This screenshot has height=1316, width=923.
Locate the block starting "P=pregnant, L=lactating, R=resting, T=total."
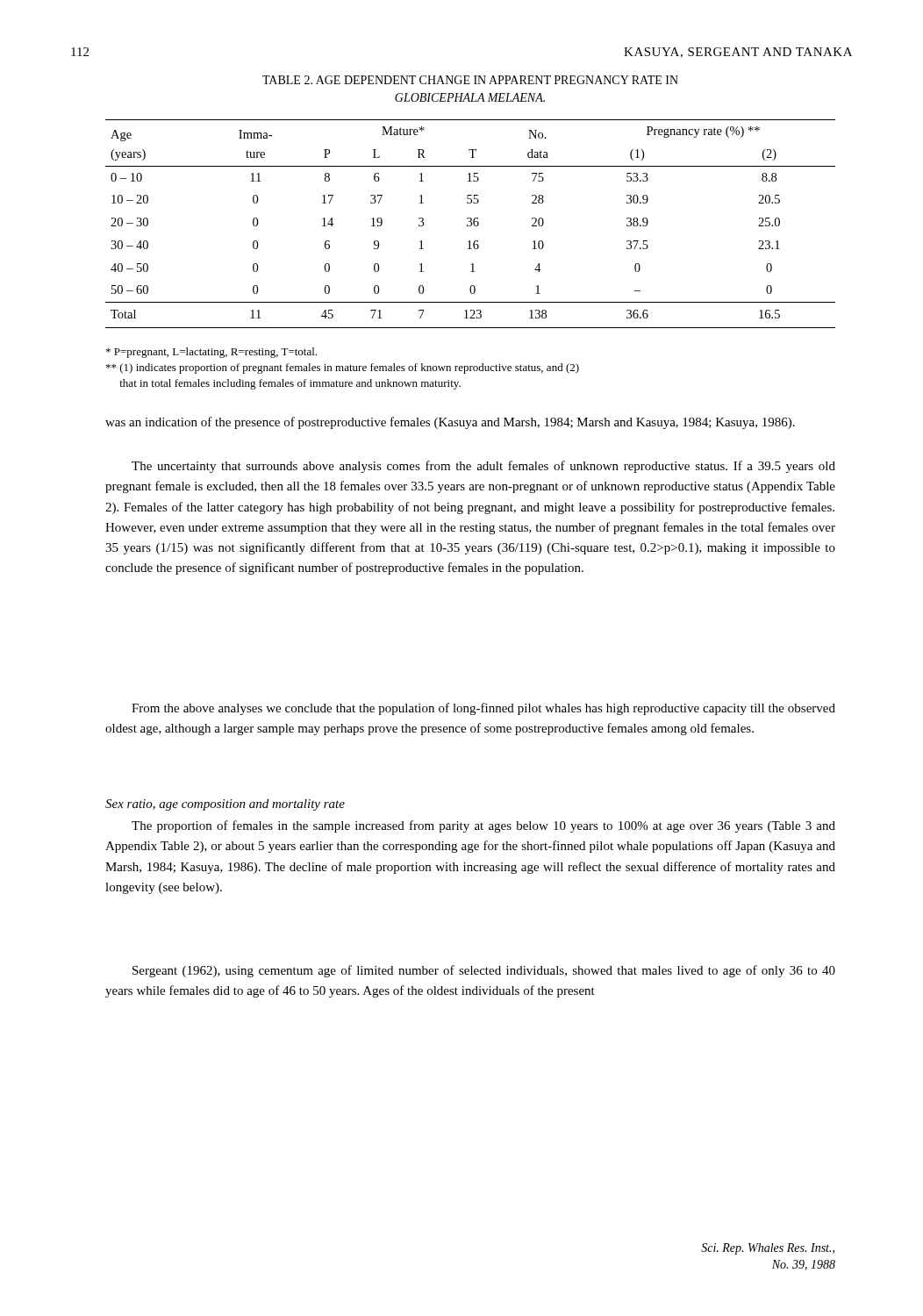[212, 351]
